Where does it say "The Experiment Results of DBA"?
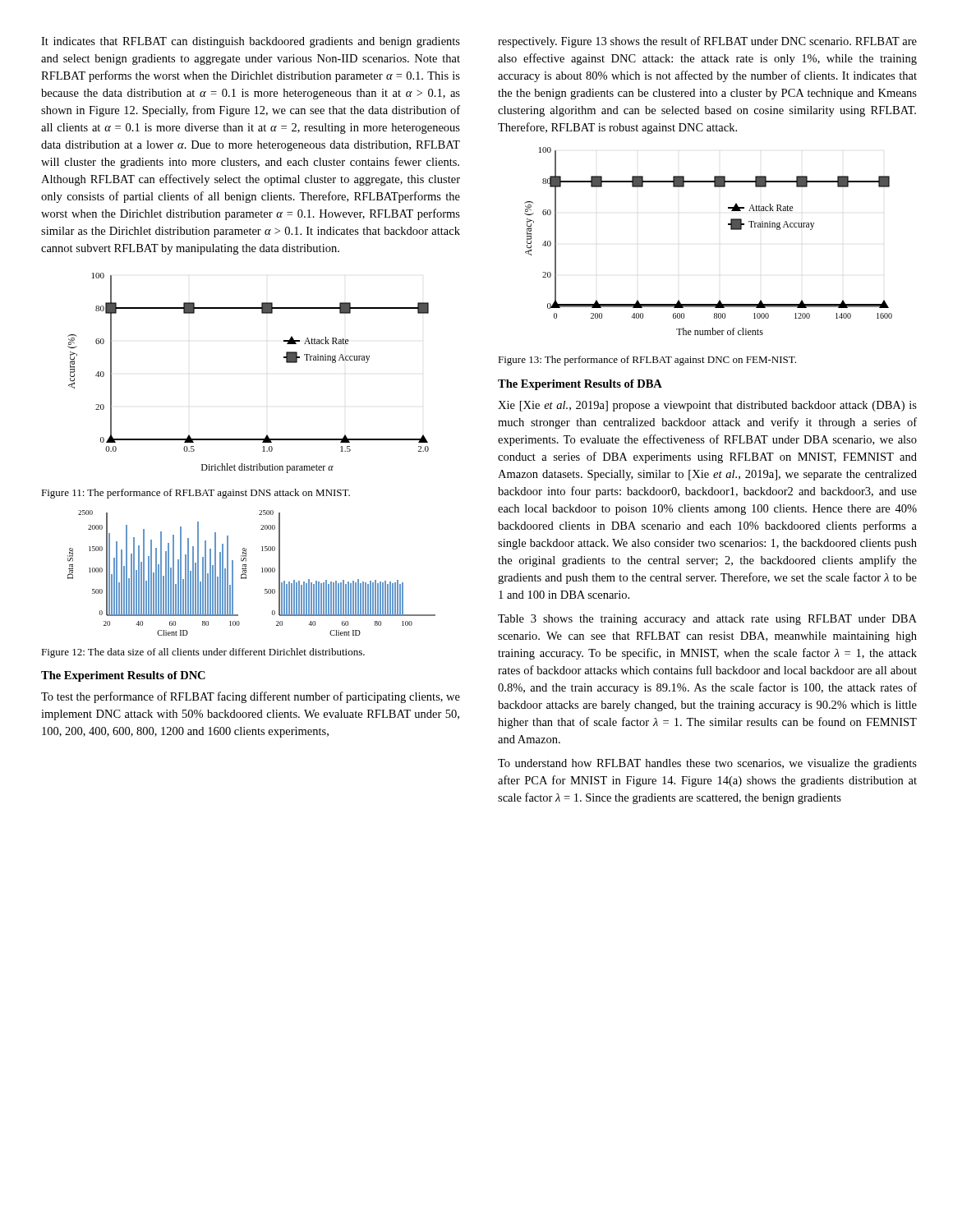 [580, 383]
